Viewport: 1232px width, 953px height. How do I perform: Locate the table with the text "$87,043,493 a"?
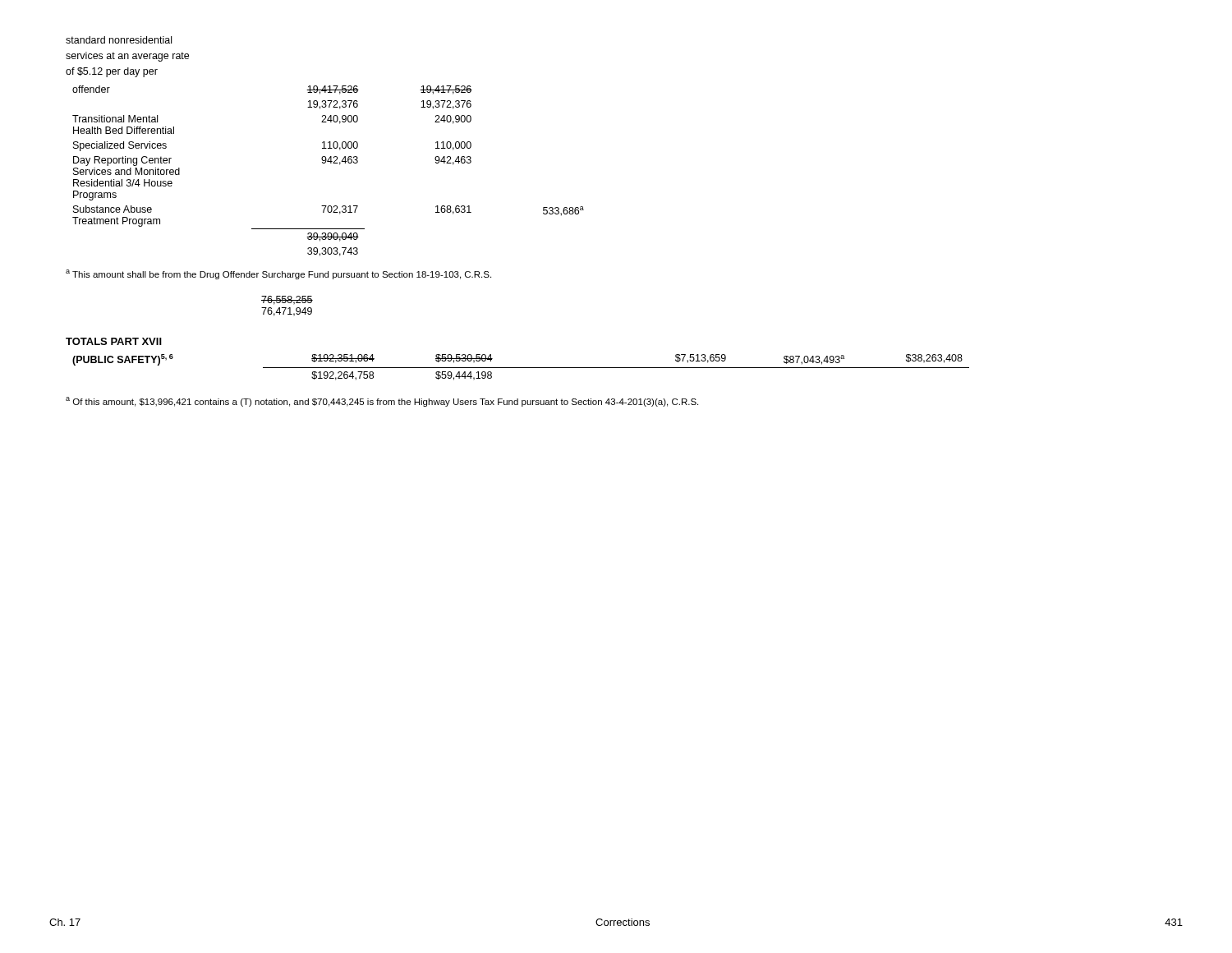(x=616, y=367)
